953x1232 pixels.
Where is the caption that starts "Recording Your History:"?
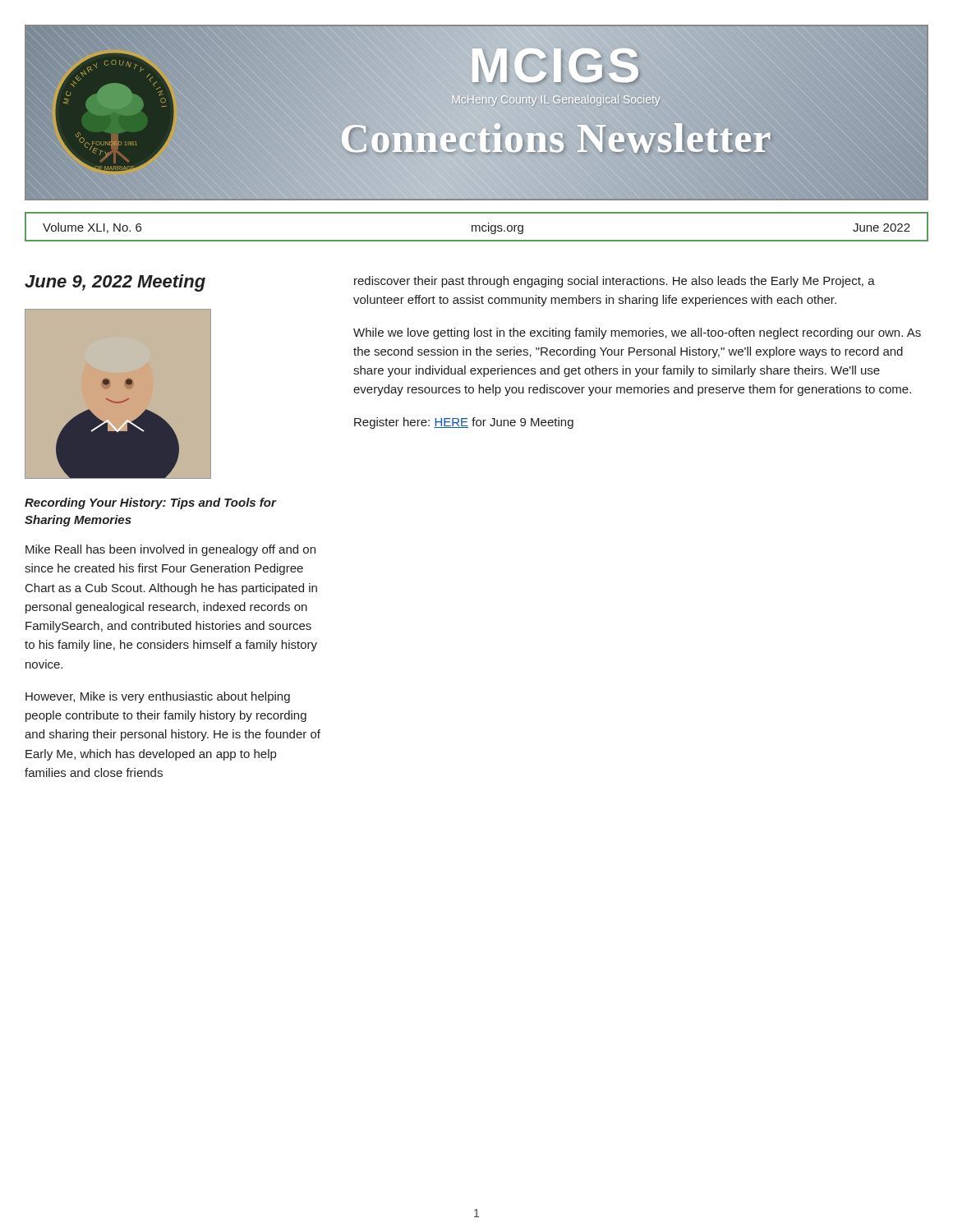tap(150, 511)
